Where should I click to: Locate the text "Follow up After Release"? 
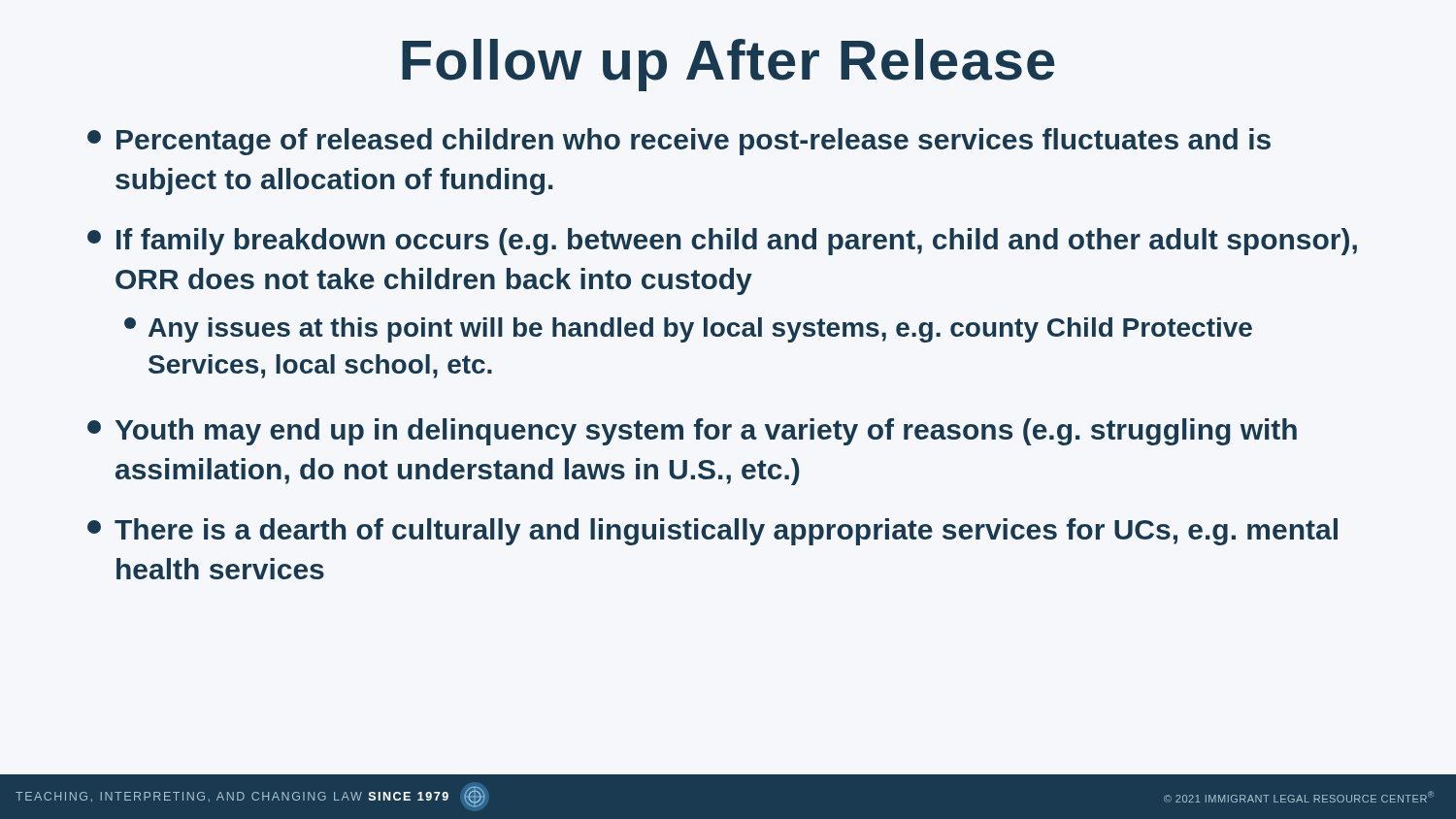(x=728, y=60)
